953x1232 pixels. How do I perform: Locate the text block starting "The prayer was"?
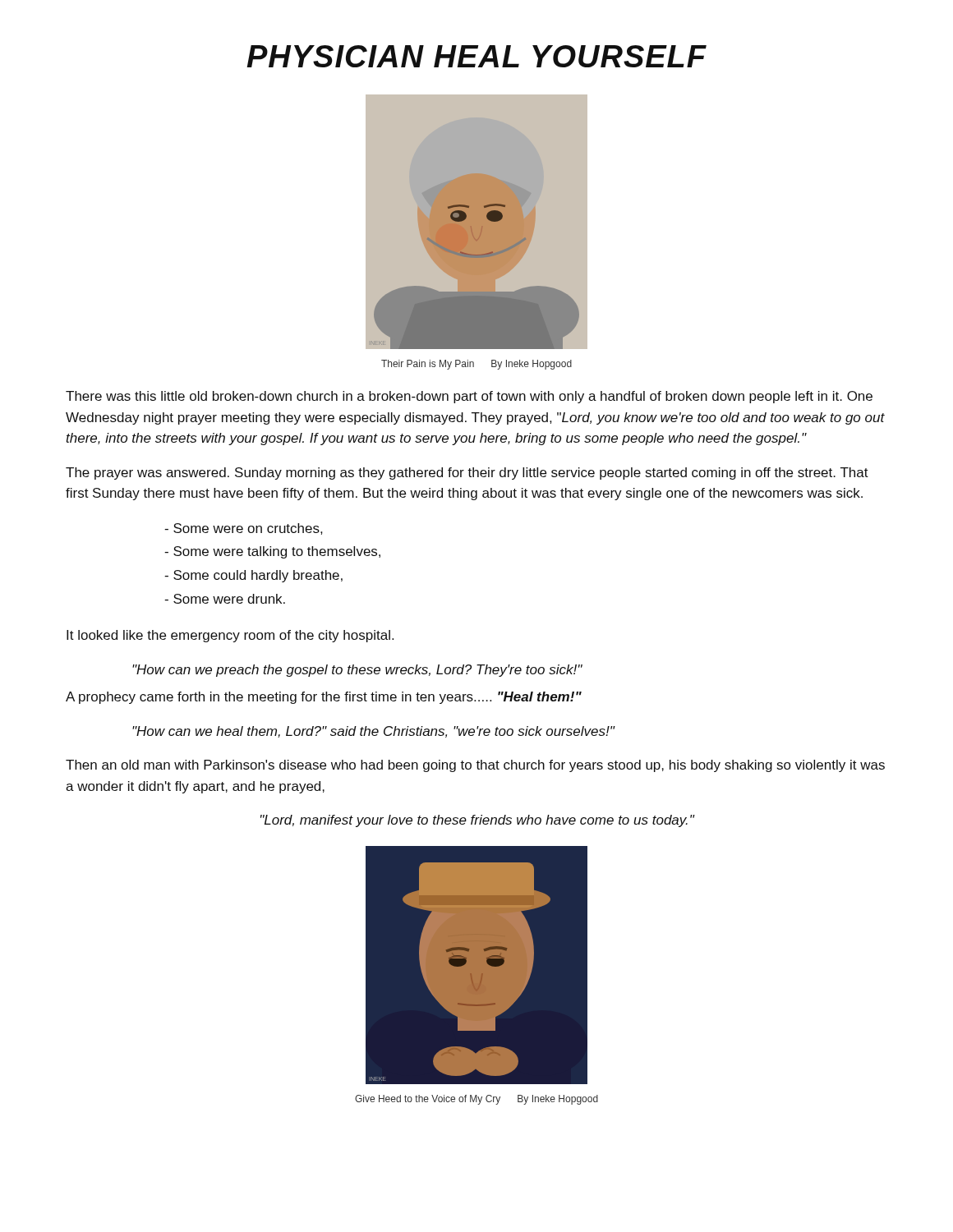(467, 483)
